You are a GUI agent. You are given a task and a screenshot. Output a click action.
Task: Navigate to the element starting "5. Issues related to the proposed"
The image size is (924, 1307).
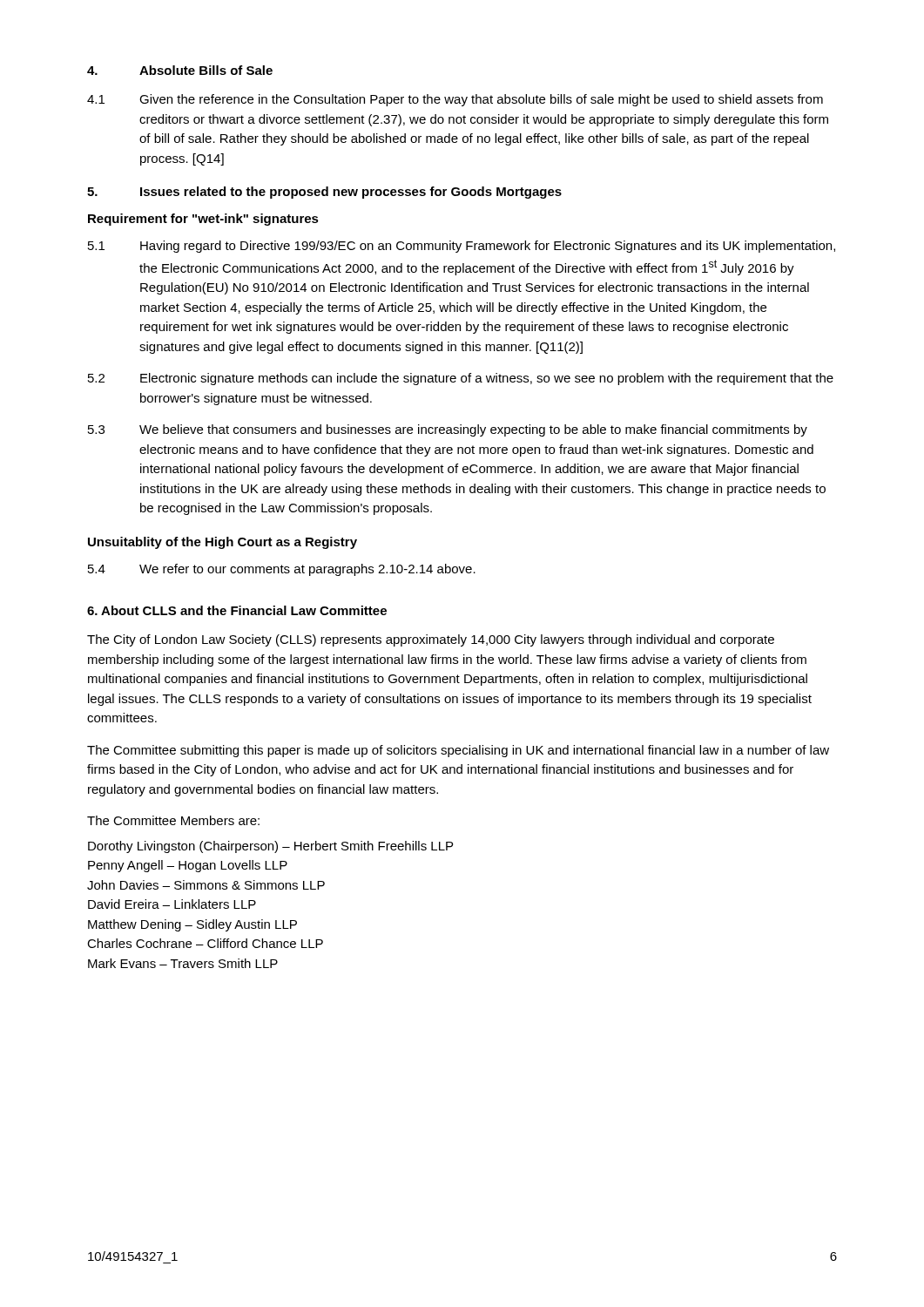click(324, 191)
